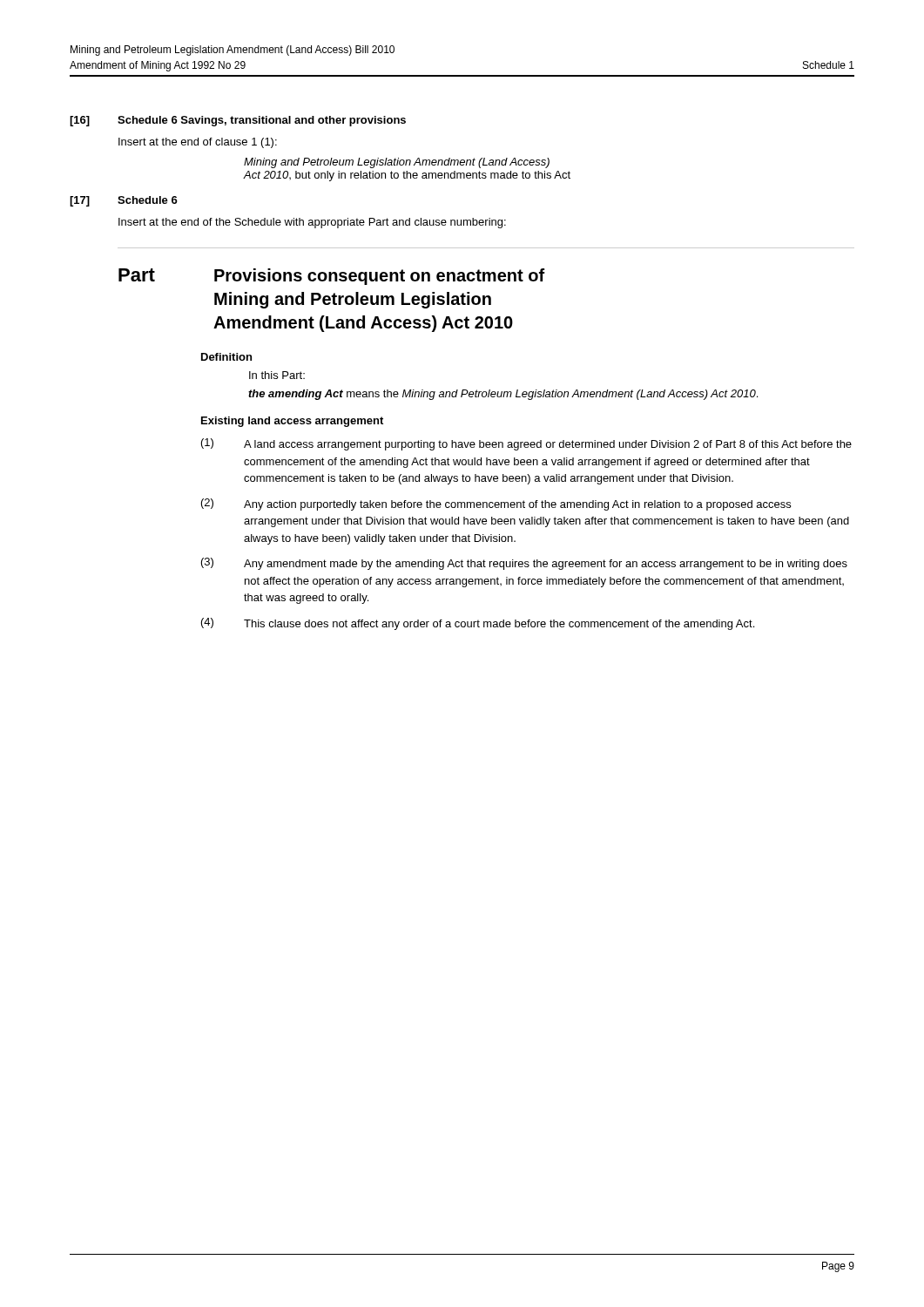Click on the passage starting "In this Part:"
Screen dimensions: 1307x924
pyautogui.click(x=277, y=375)
